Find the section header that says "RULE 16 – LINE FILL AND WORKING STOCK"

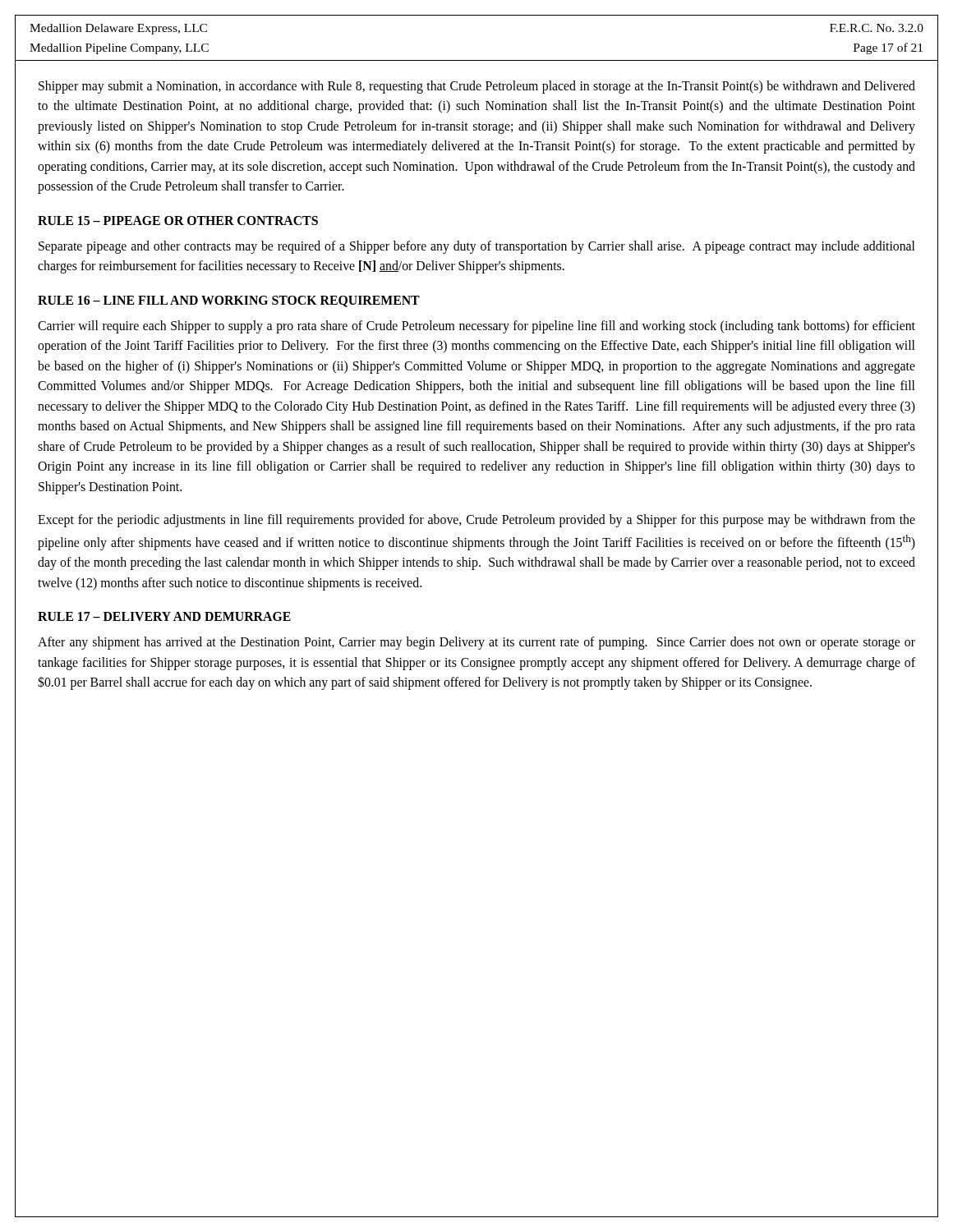229,300
